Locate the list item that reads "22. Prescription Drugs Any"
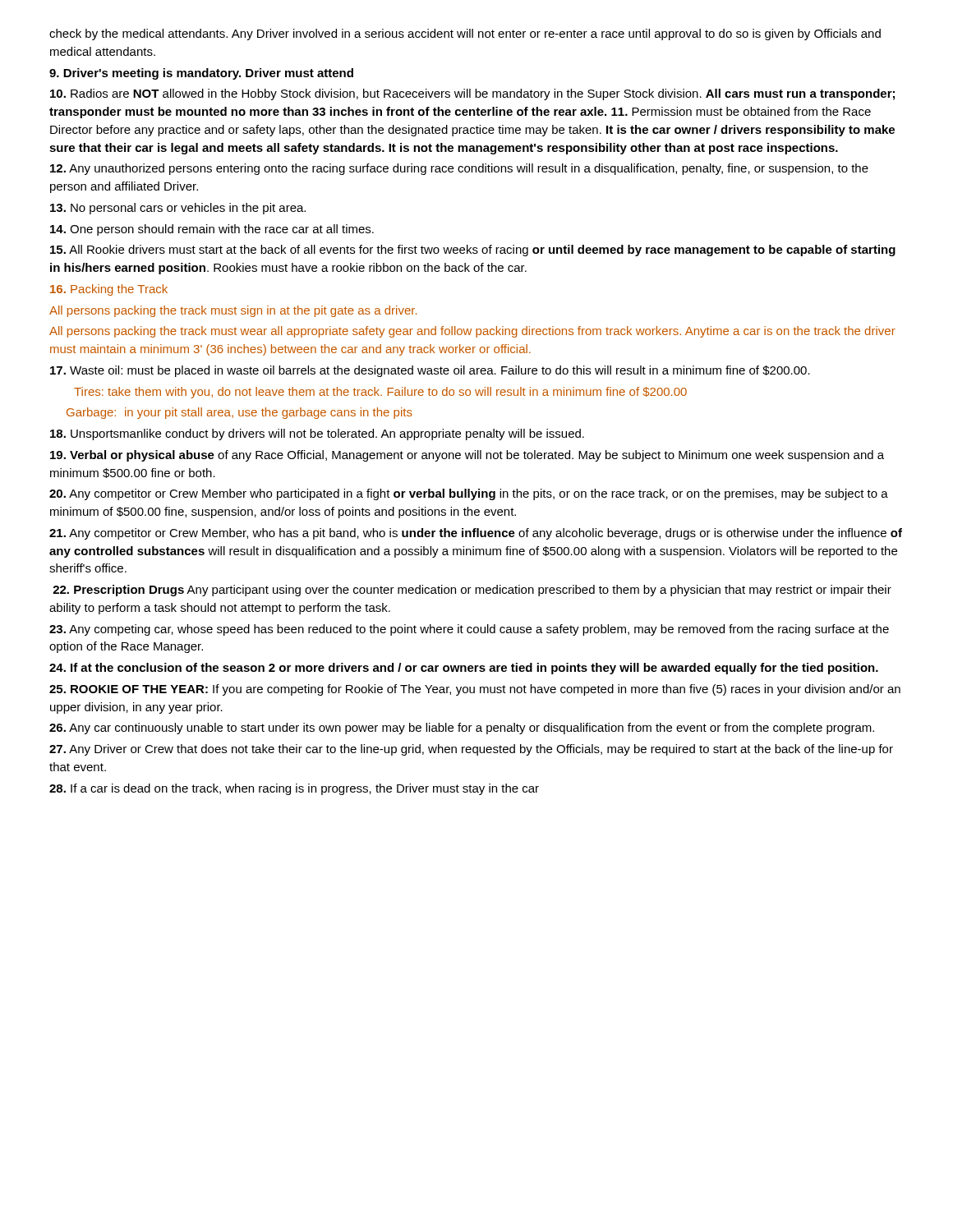Screen dimensions: 1232x953 tap(470, 598)
